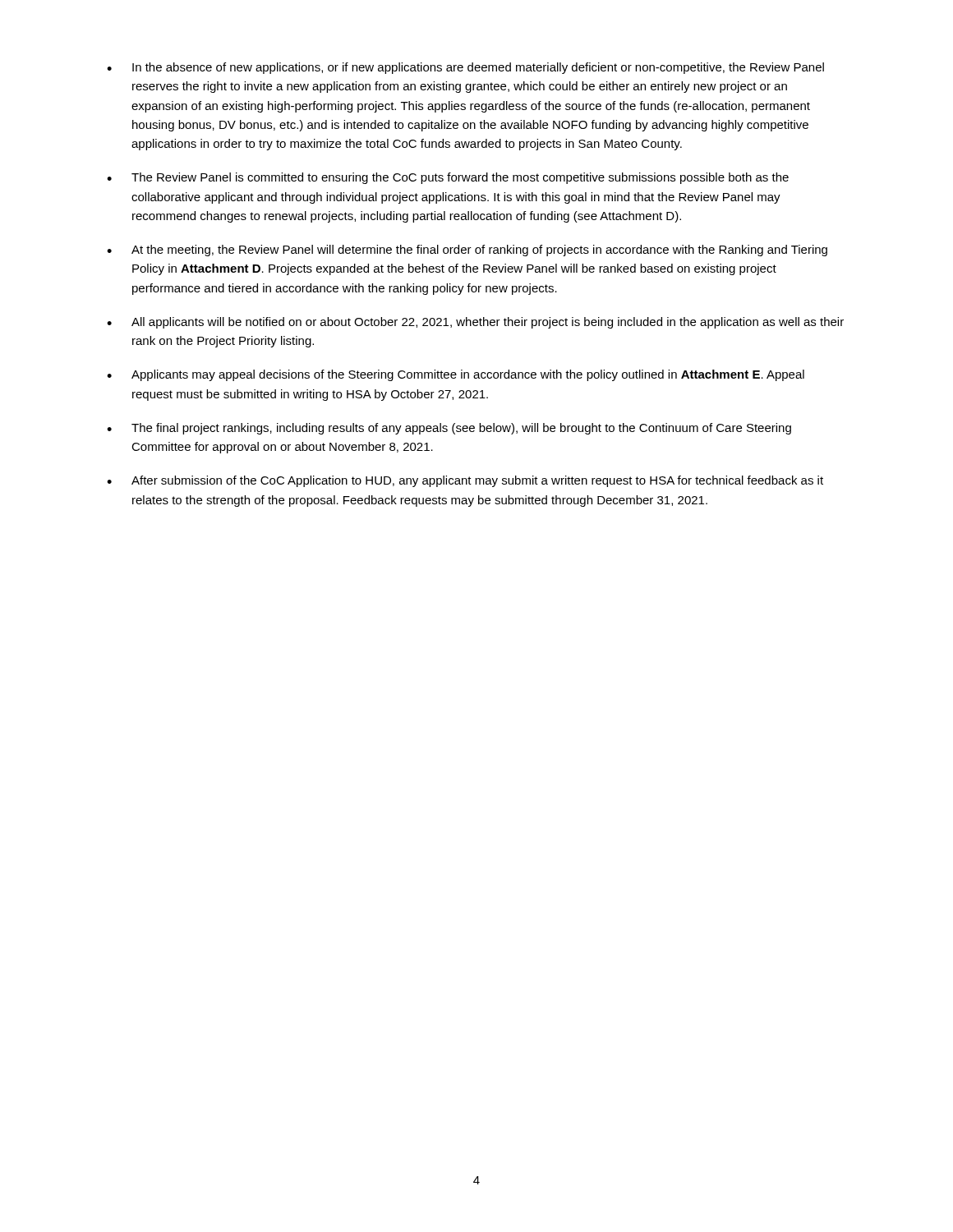This screenshot has width=953, height=1232.
Task: Find the list item containing "• Applicants may appeal decisions of"
Action: 476,384
